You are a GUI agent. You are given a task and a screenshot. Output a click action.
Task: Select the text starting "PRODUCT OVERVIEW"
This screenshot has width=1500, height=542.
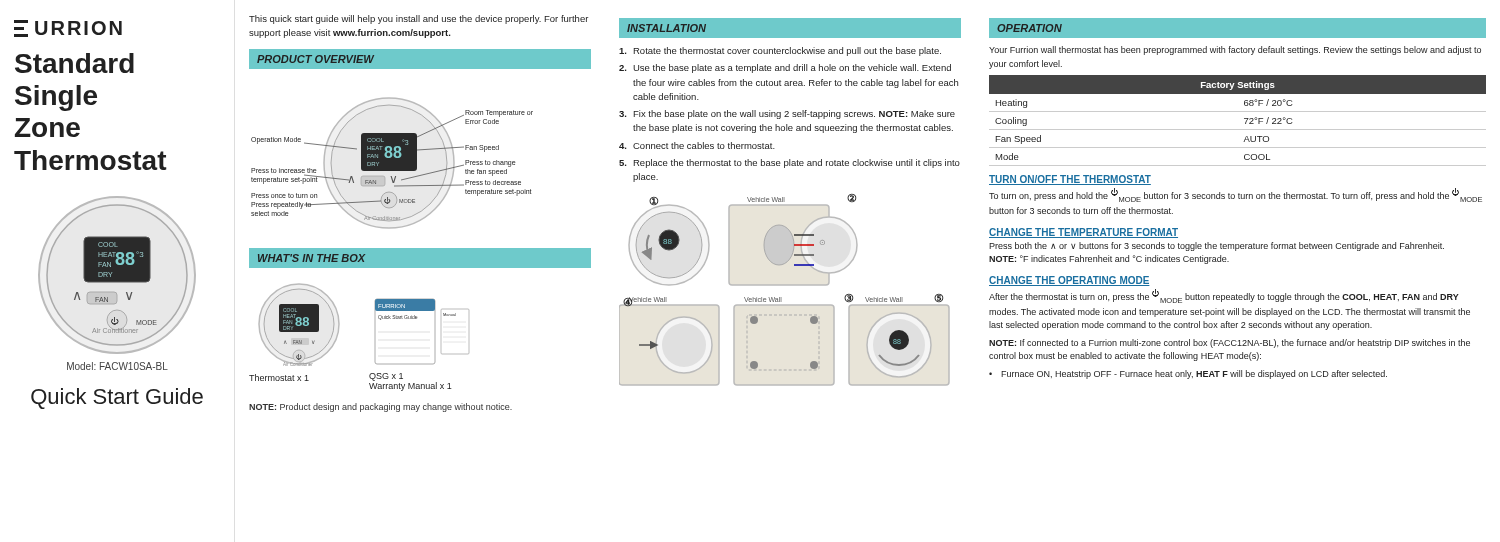[x=420, y=59]
